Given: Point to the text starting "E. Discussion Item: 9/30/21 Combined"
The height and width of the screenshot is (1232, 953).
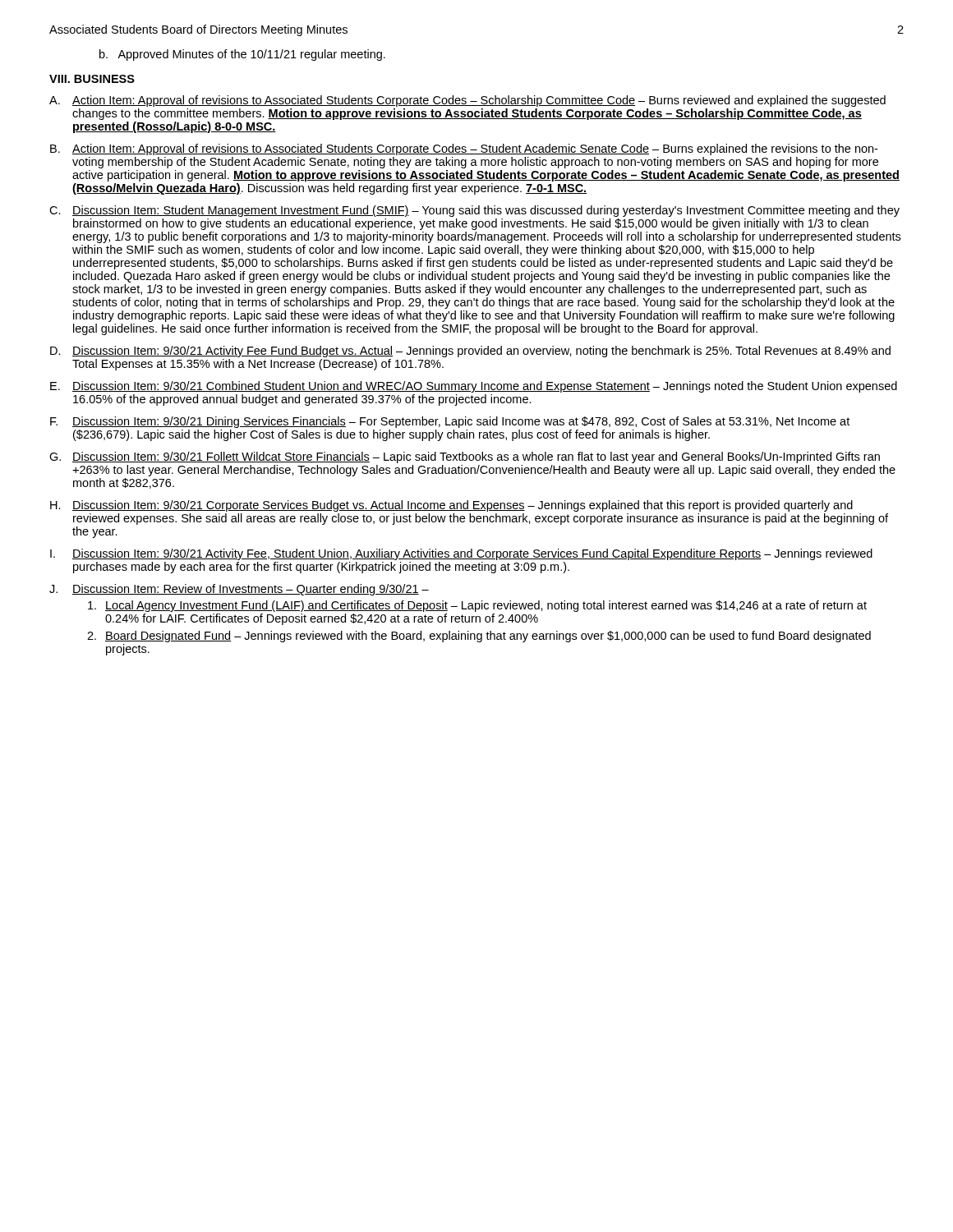Looking at the screenshot, I should [476, 393].
